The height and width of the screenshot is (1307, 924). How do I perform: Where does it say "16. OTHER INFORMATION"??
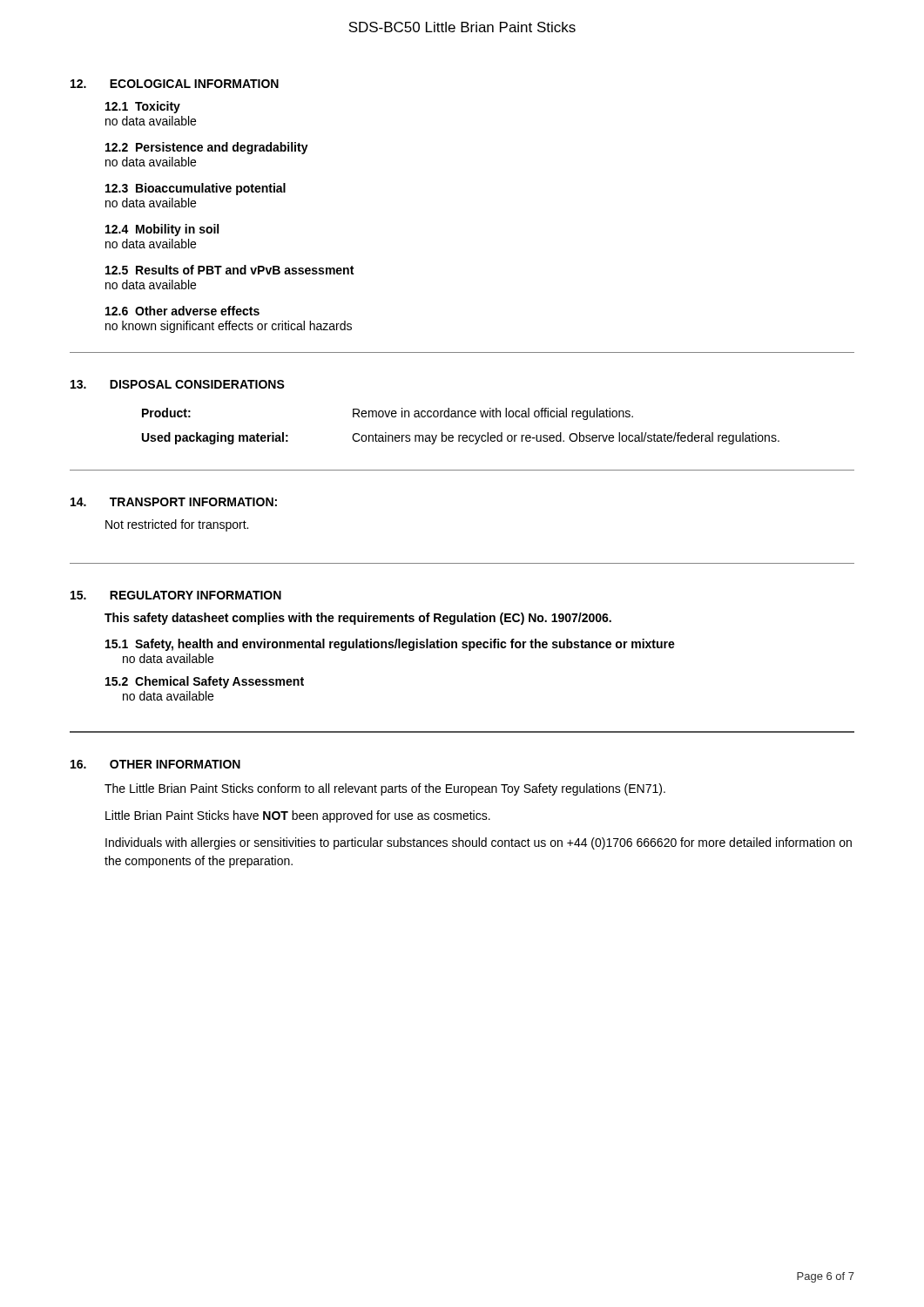(155, 764)
